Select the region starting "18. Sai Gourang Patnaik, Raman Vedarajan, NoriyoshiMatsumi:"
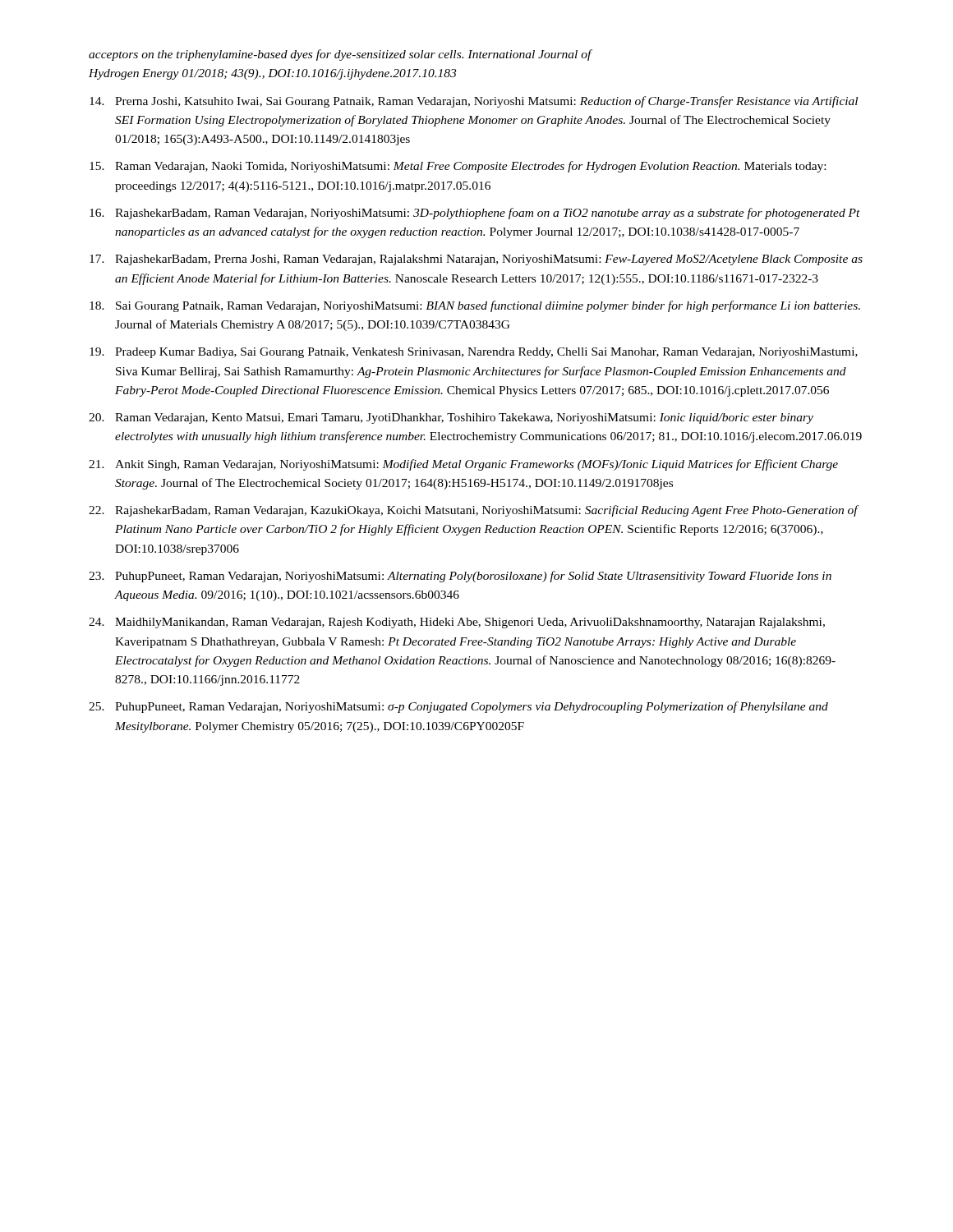The width and height of the screenshot is (953, 1232). [x=476, y=315]
